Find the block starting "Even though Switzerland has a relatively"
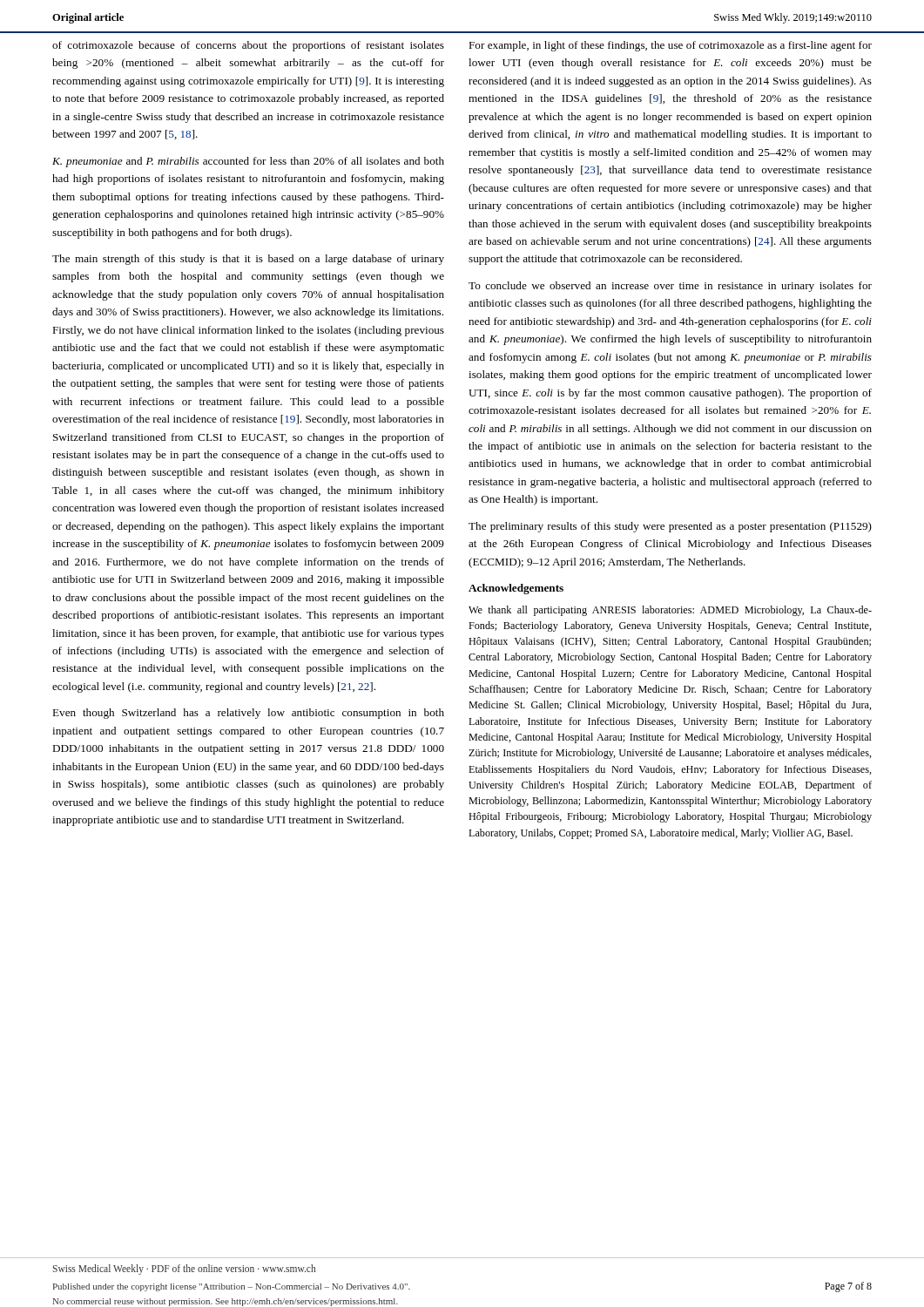Viewport: 924px width, 1307px height. pyautogui.click(x=248, y=767)
